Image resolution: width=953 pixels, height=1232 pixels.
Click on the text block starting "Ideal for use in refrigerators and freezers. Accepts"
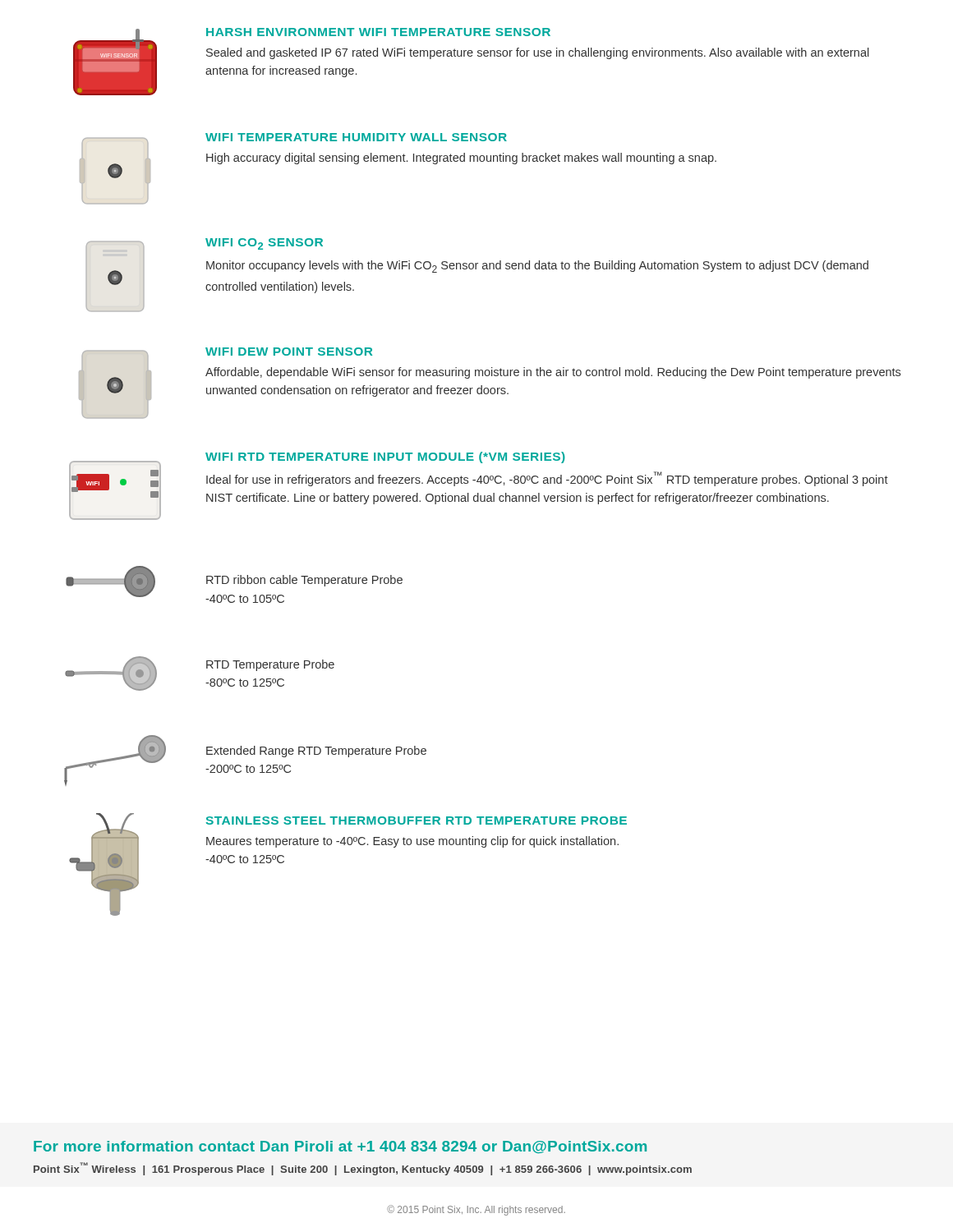click(546, 487)
